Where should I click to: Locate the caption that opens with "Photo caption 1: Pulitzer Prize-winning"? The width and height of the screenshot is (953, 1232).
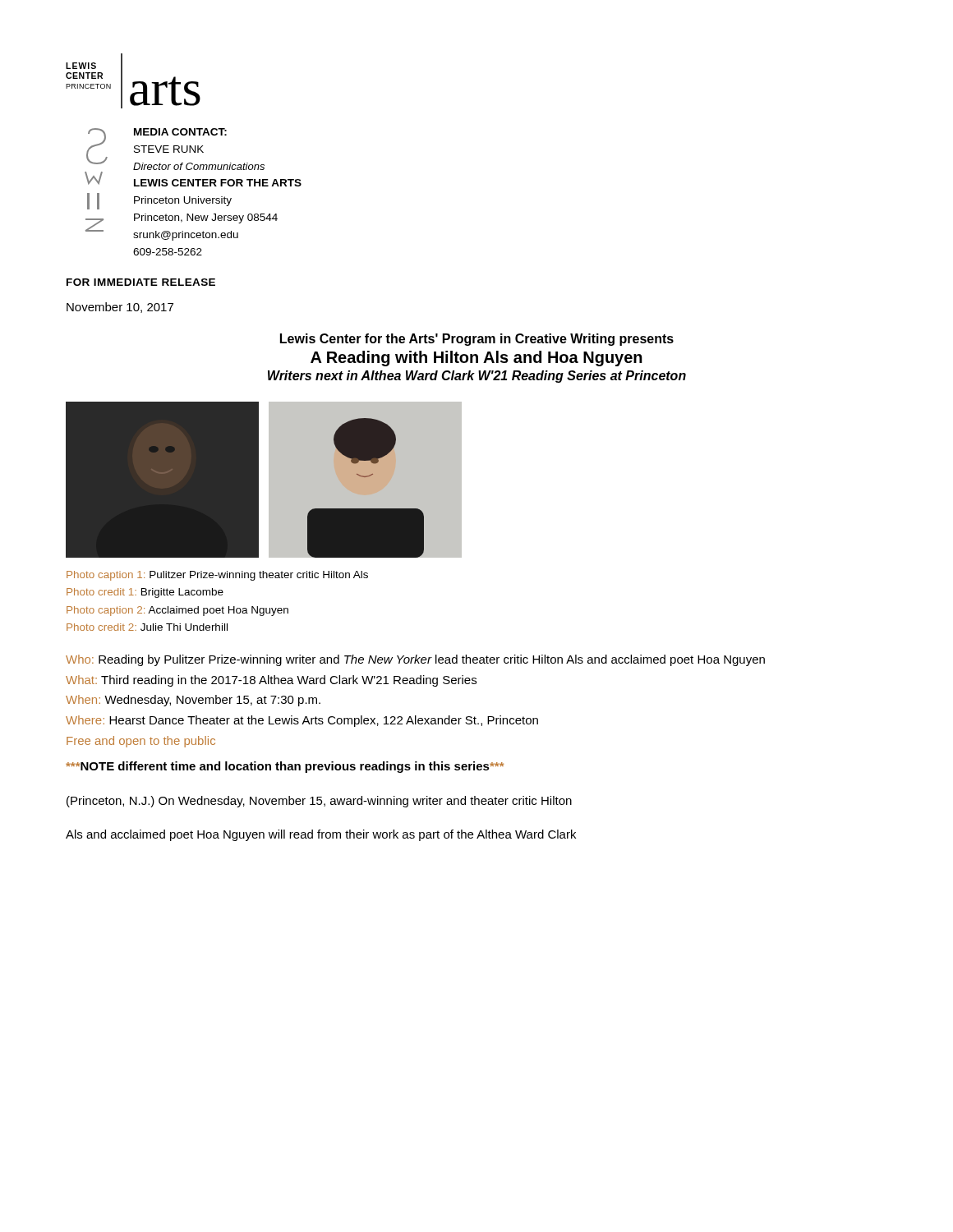pyautogui.click(x=217, y=576)
